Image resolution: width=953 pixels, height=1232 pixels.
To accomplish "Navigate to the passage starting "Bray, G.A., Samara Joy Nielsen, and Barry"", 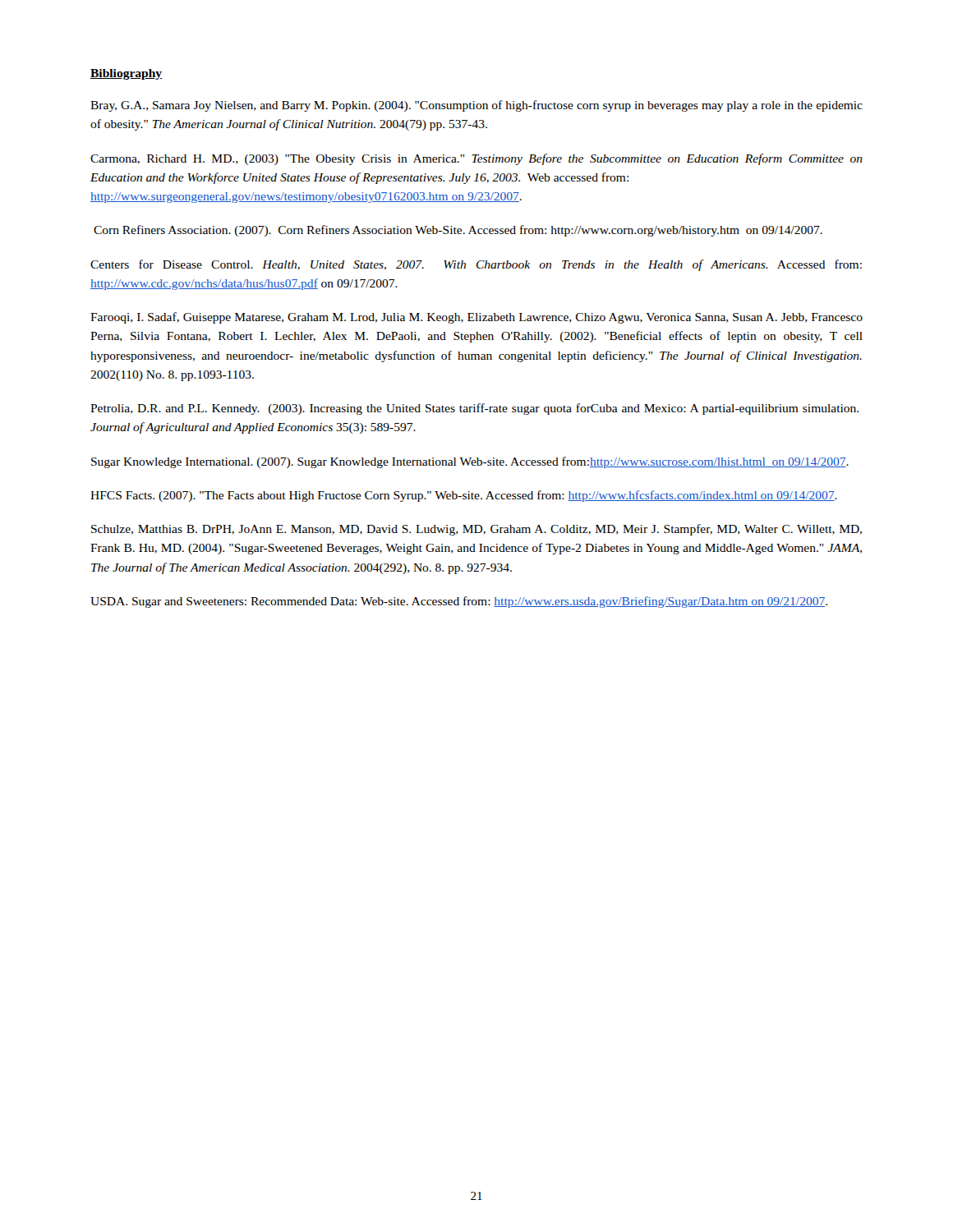I will tap(476, 114).
